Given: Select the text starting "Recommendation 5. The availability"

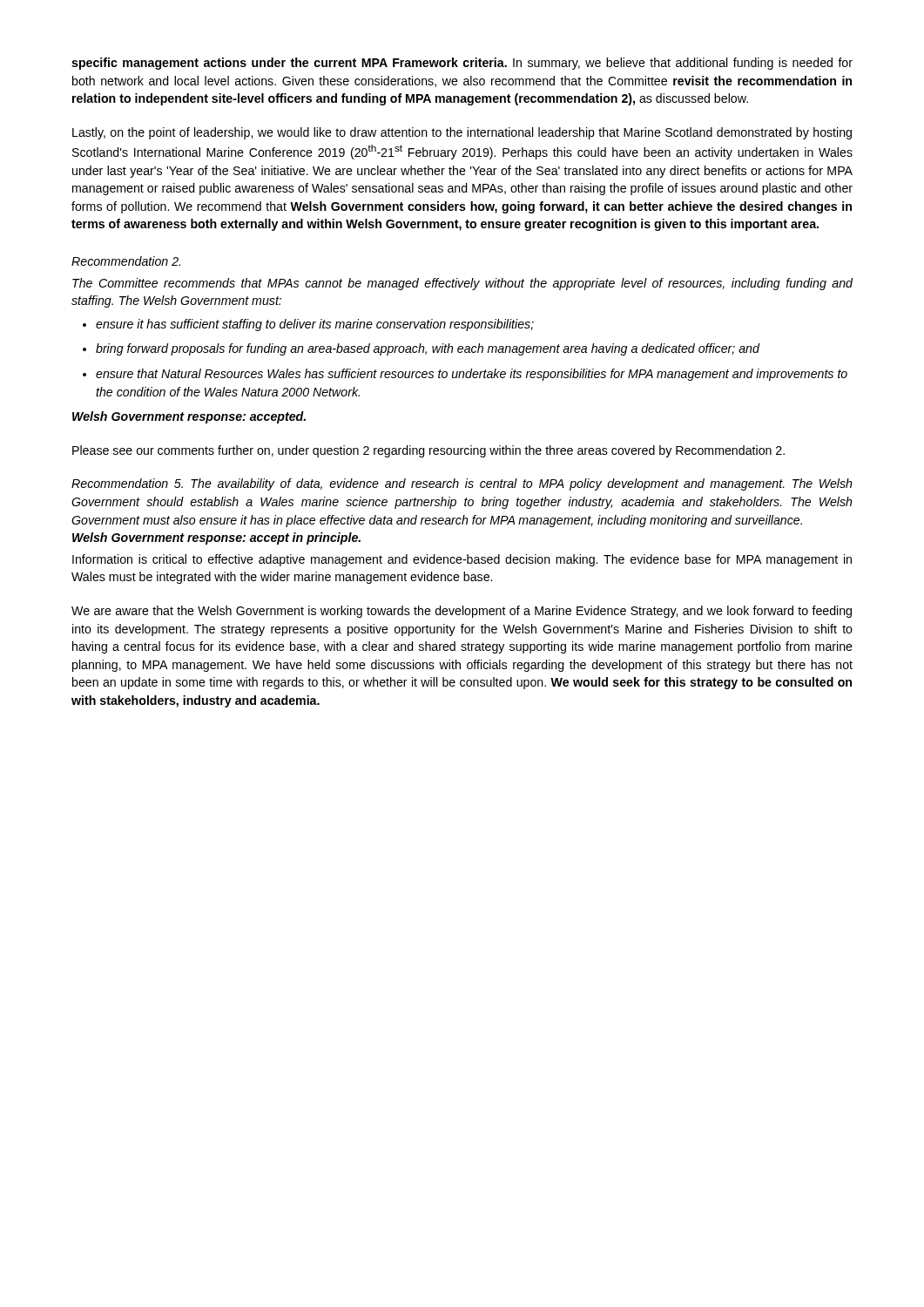Looking at the screenshot, I should point(462,511).
